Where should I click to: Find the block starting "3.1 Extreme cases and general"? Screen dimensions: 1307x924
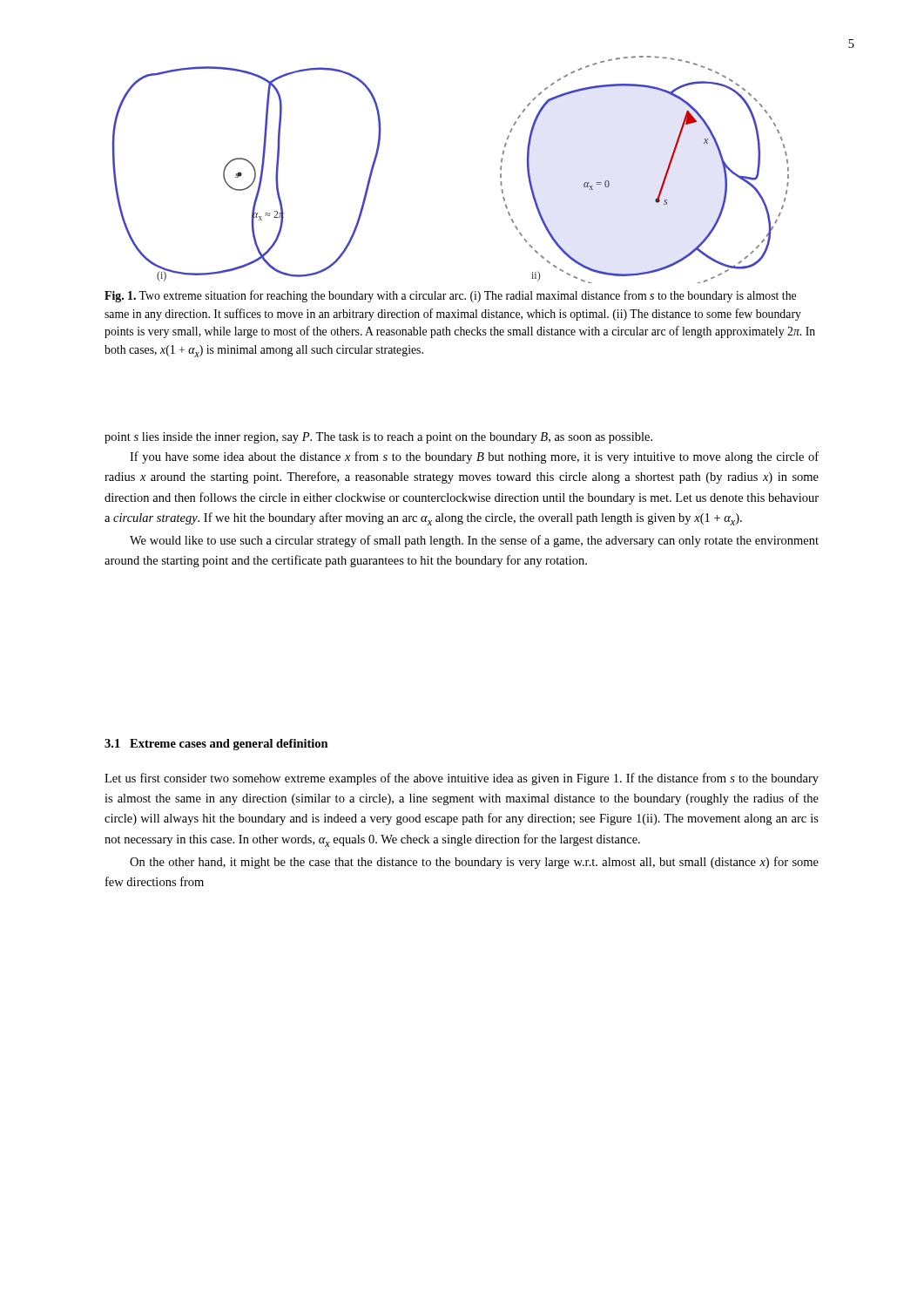[216, 743]
